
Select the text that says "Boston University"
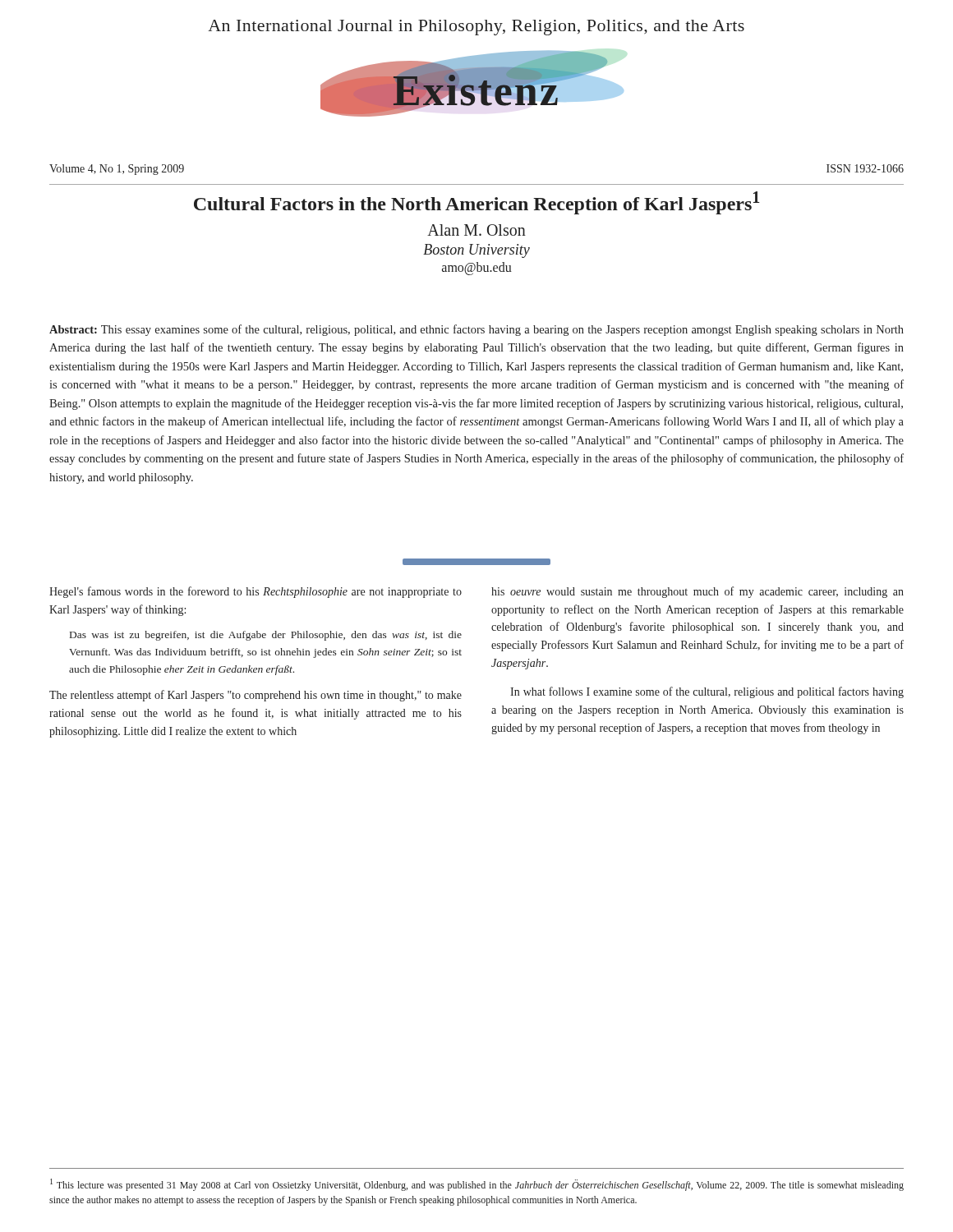(476, 250)
